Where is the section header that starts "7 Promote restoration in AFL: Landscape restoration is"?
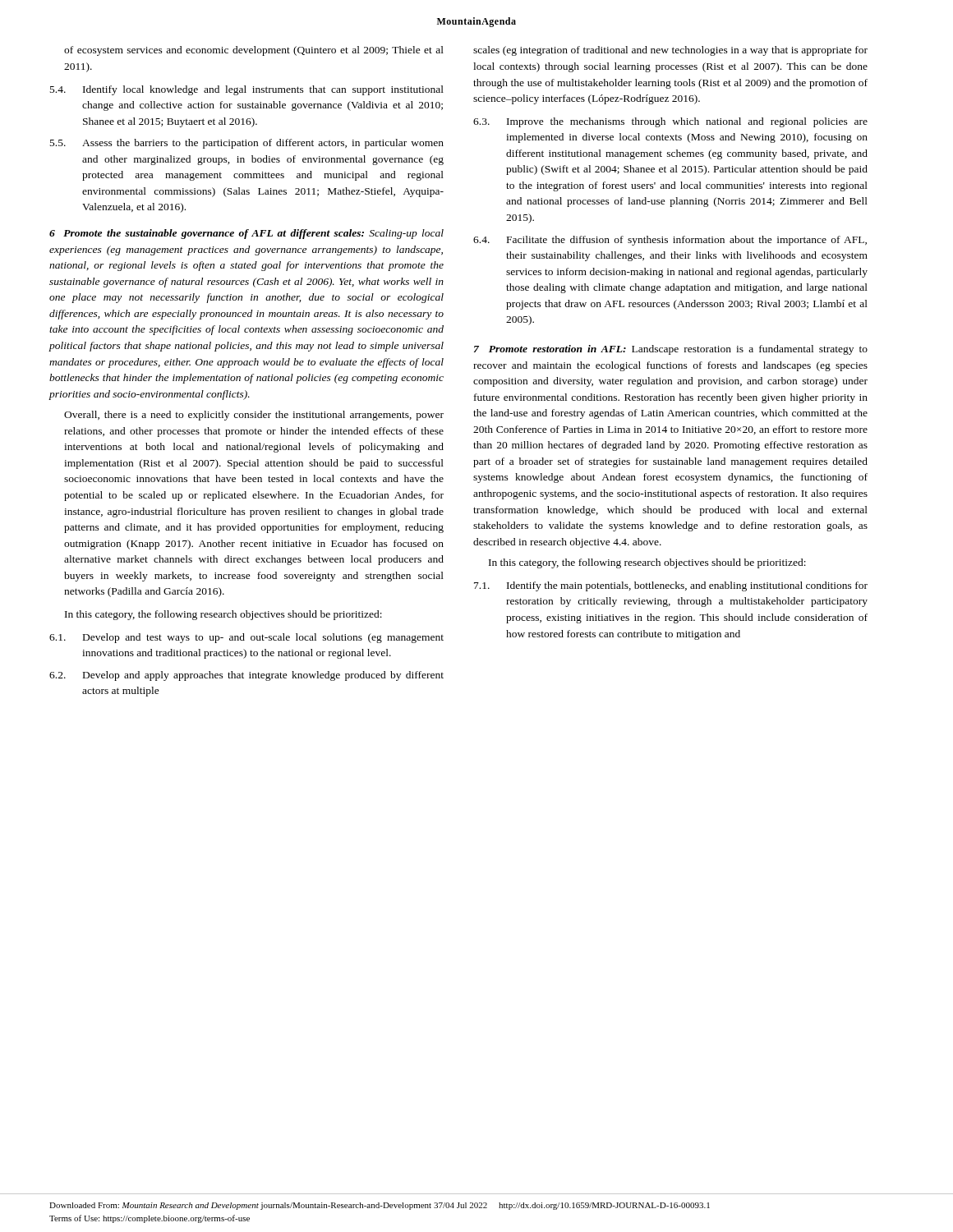 pos(670,445)
